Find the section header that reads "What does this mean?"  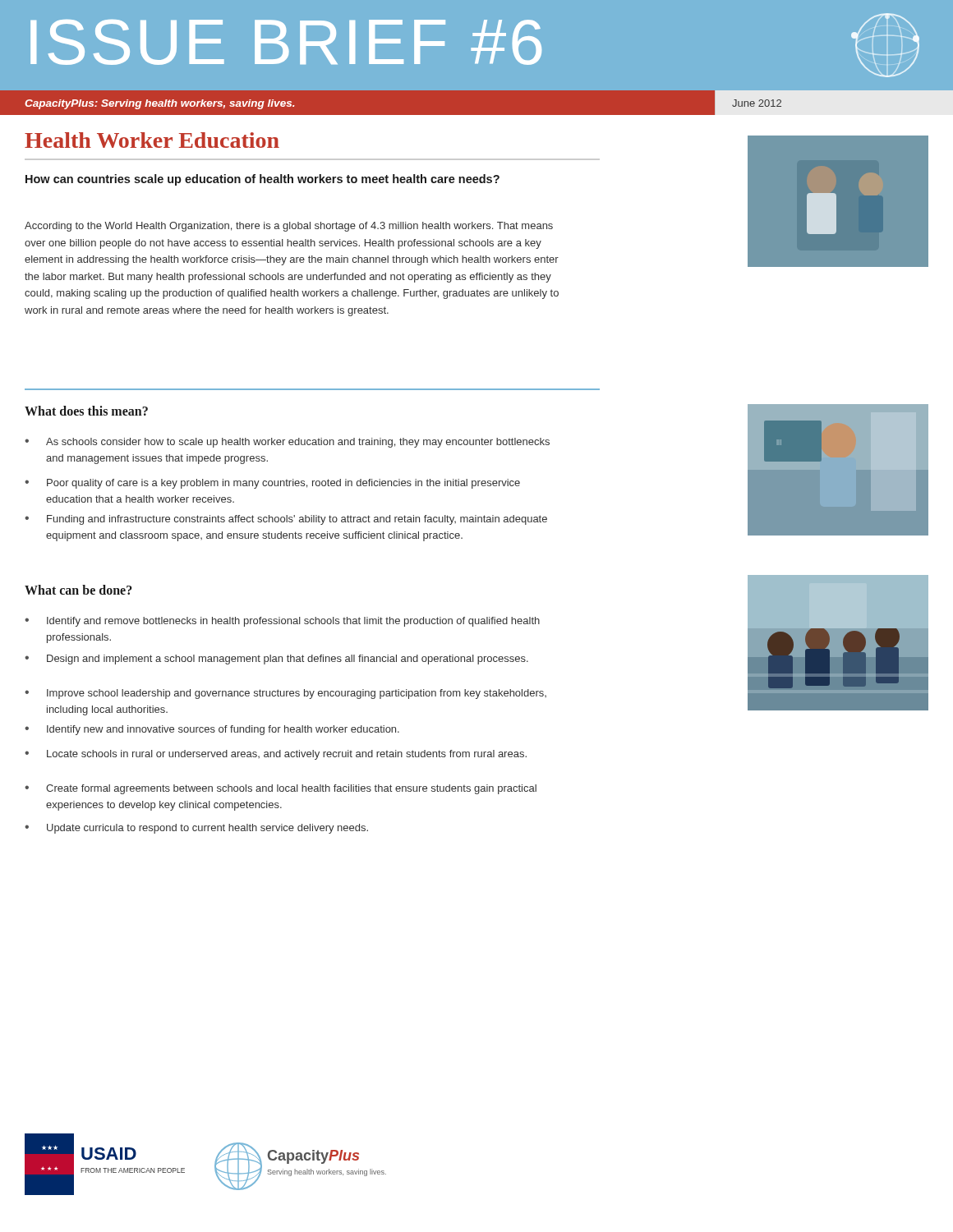(87, 411)
